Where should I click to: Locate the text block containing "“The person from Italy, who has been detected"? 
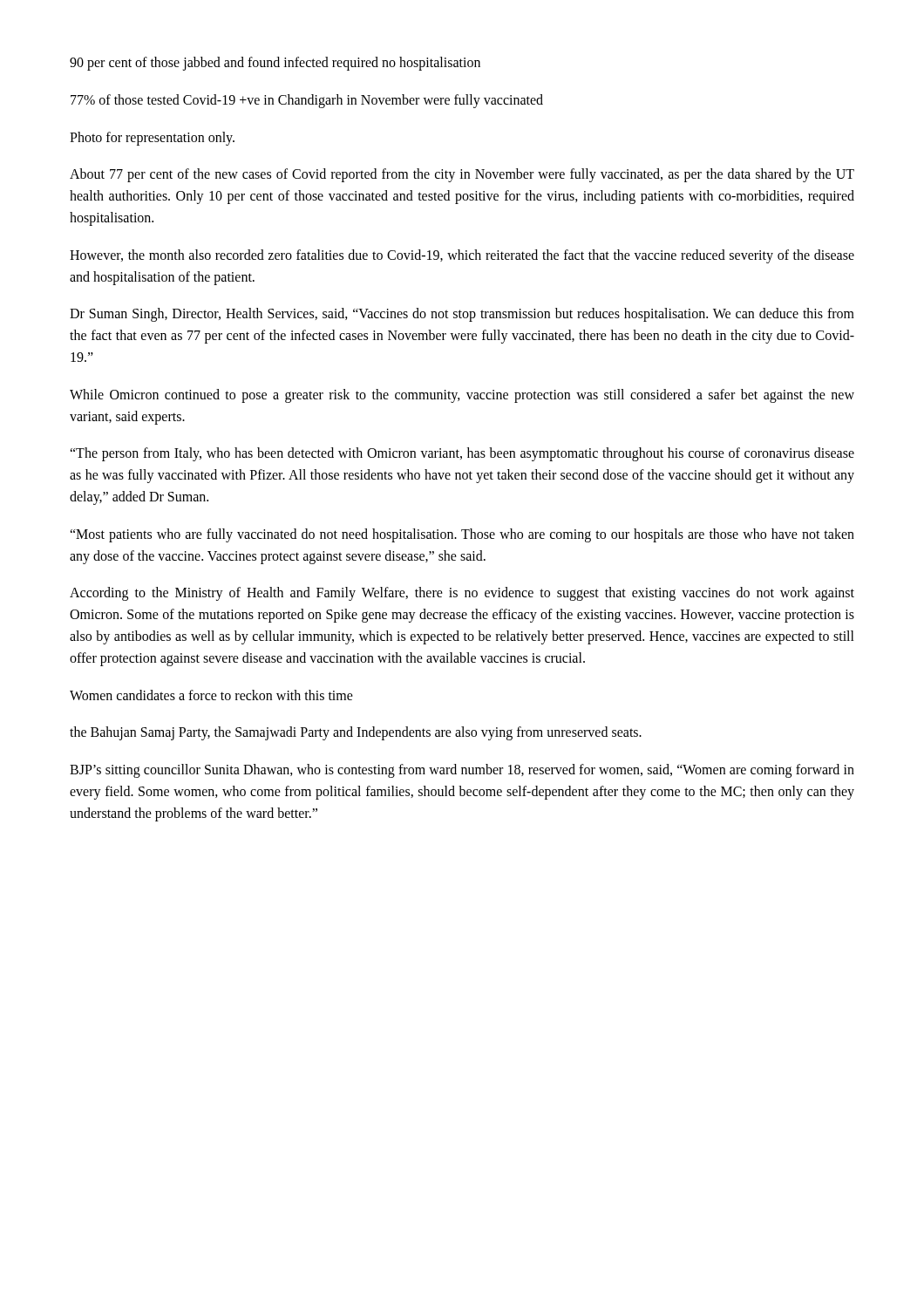[462, 475]
